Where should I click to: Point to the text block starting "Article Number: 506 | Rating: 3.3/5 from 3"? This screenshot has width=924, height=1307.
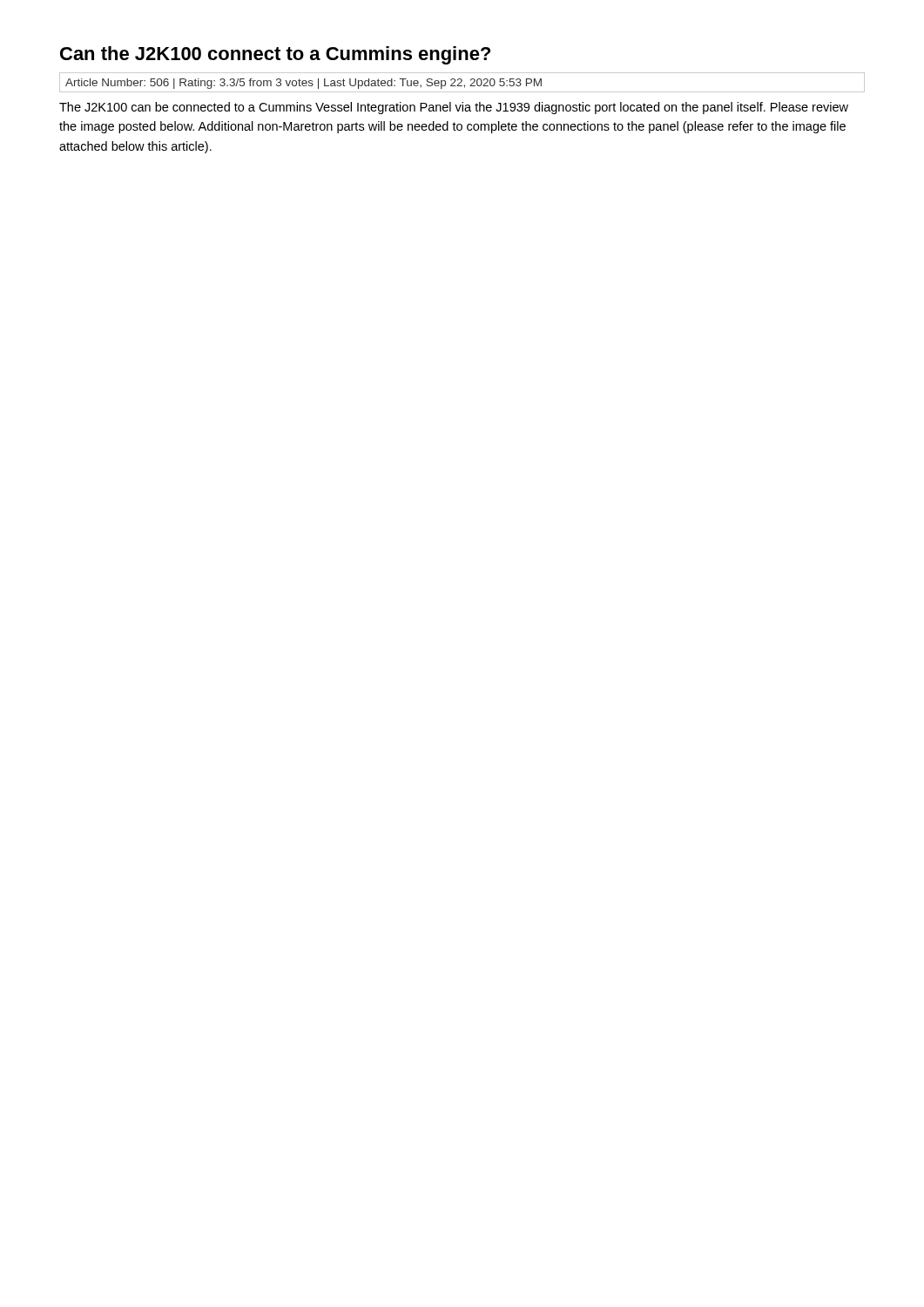[x=304, y=82]
